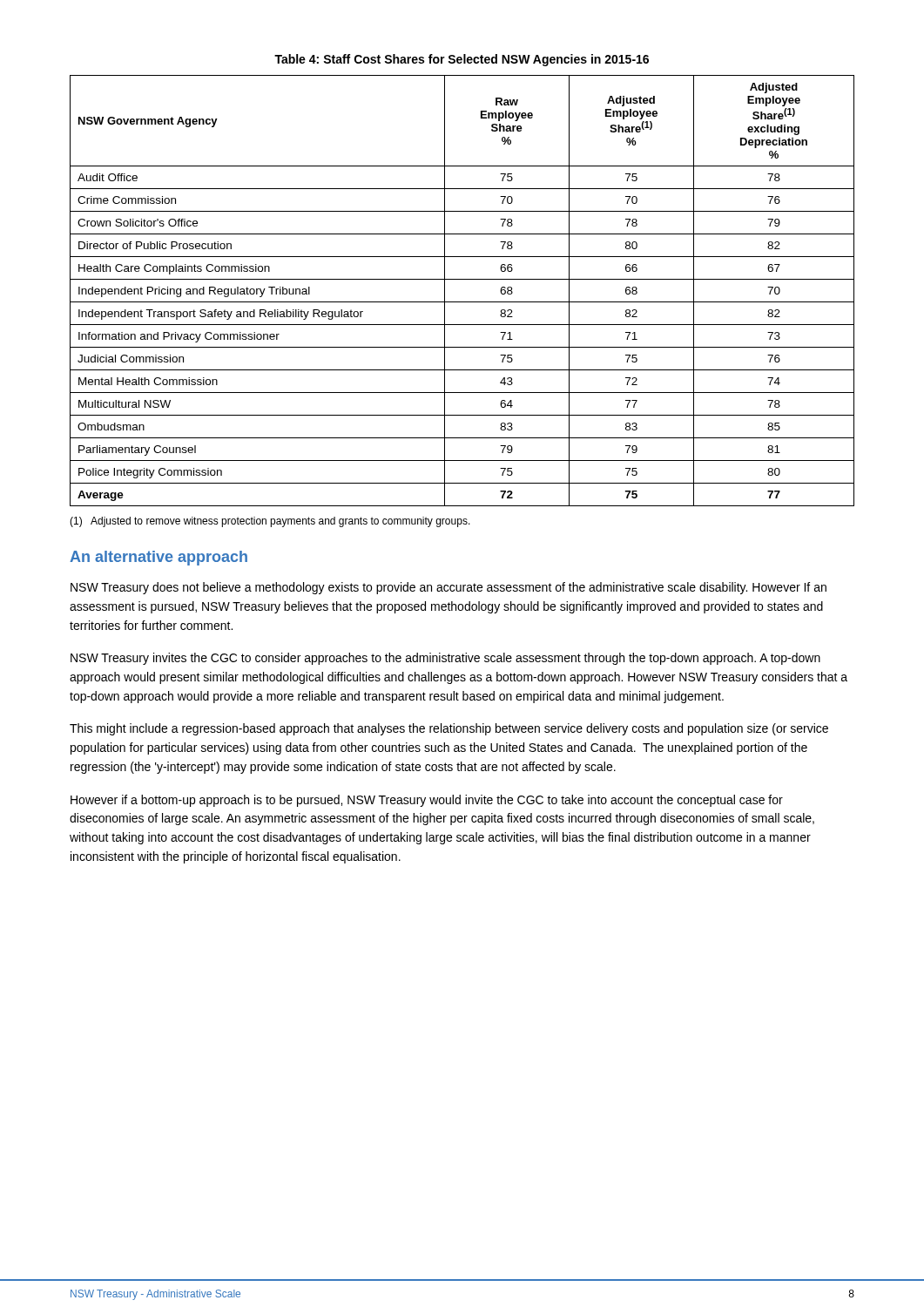924x1307 pixels.
Task: Find the caption with the text "Table 4: Staff Cost"
Action: pyautogui.click(x=462, y=59)
